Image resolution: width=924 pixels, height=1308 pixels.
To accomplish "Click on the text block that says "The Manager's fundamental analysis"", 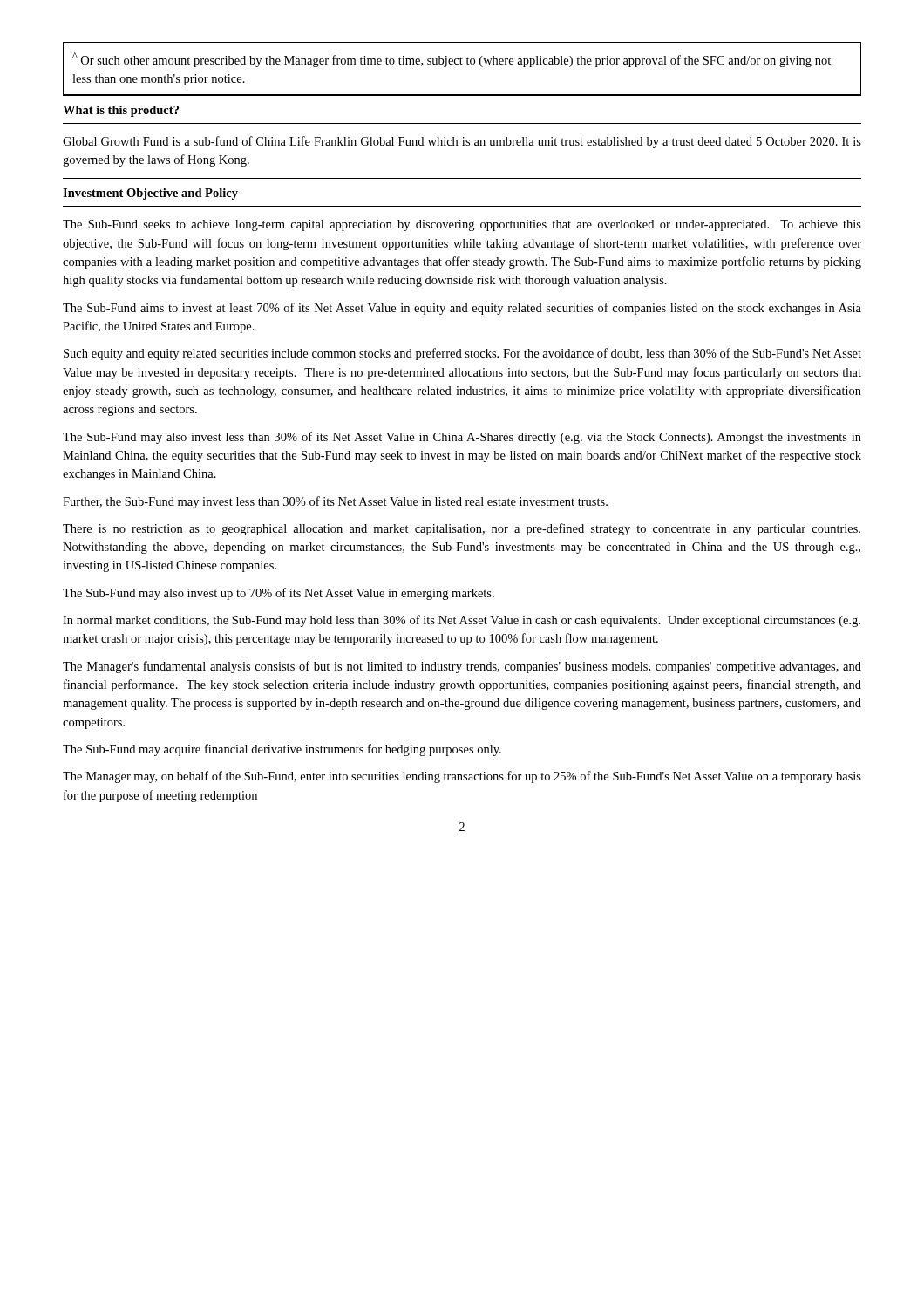I will 462,694.
